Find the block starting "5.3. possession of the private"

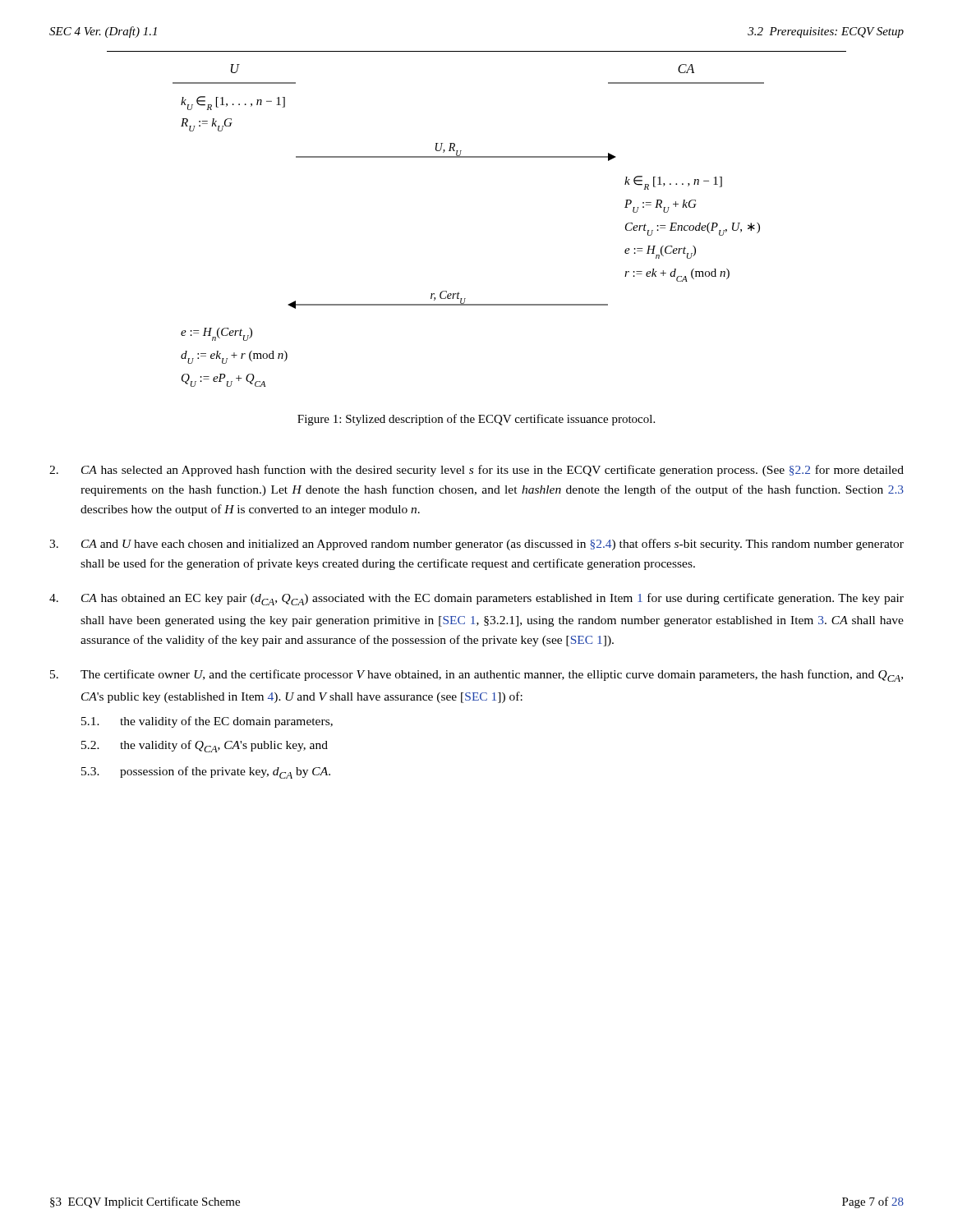click(206, 773)
